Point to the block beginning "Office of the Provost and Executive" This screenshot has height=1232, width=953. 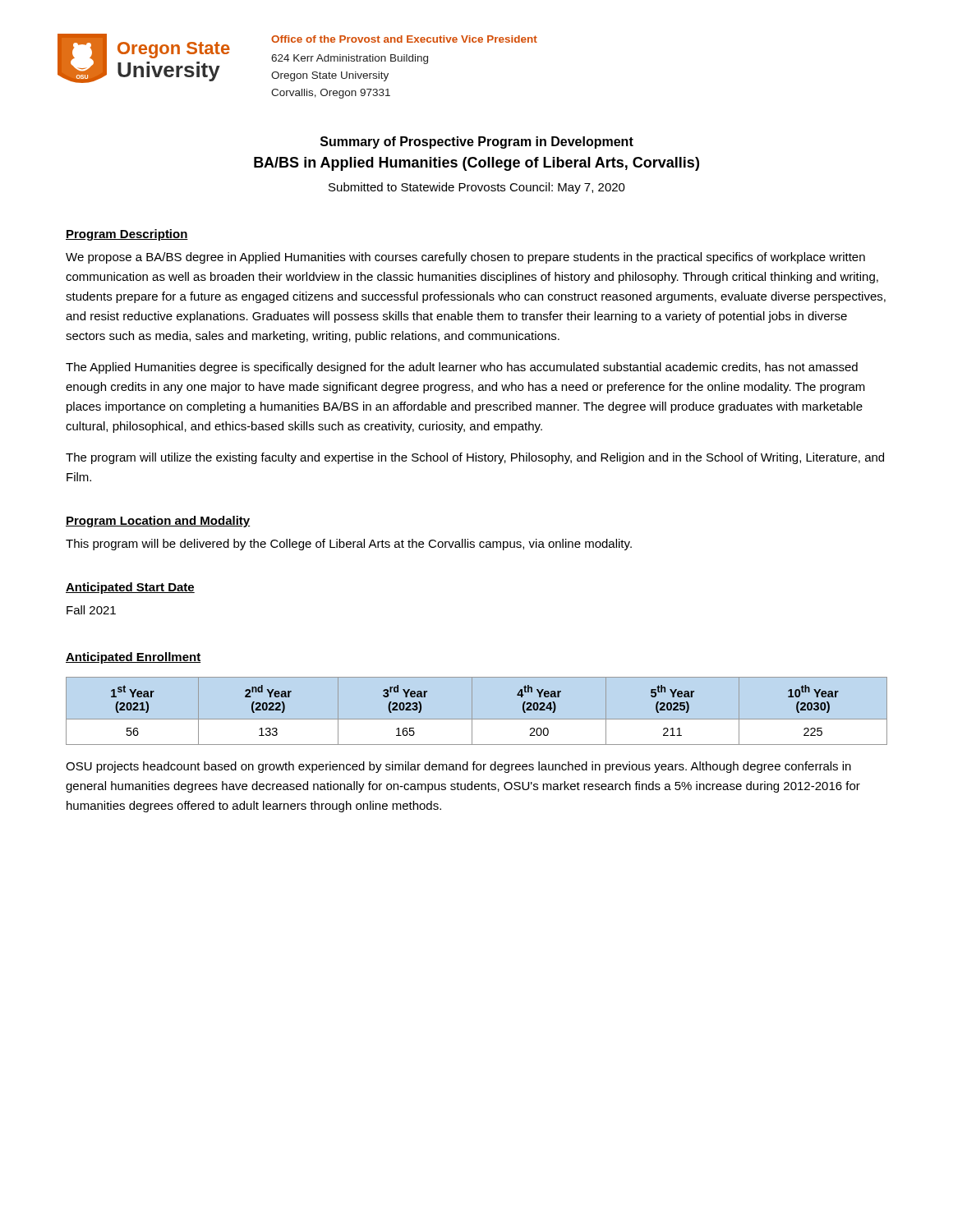pyautogui.click(x=404, y=65)
